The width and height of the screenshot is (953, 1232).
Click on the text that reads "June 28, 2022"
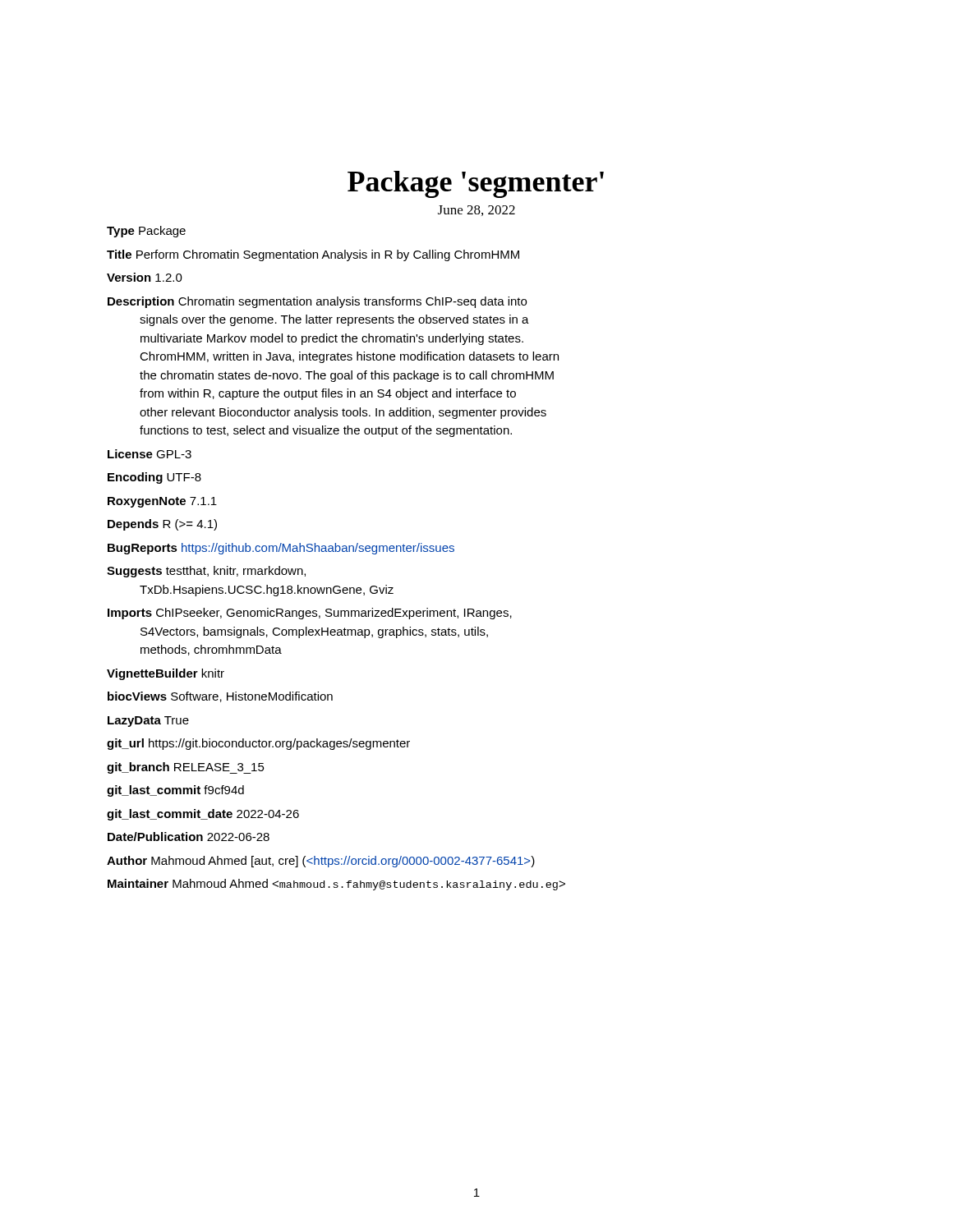click(476, 210)
